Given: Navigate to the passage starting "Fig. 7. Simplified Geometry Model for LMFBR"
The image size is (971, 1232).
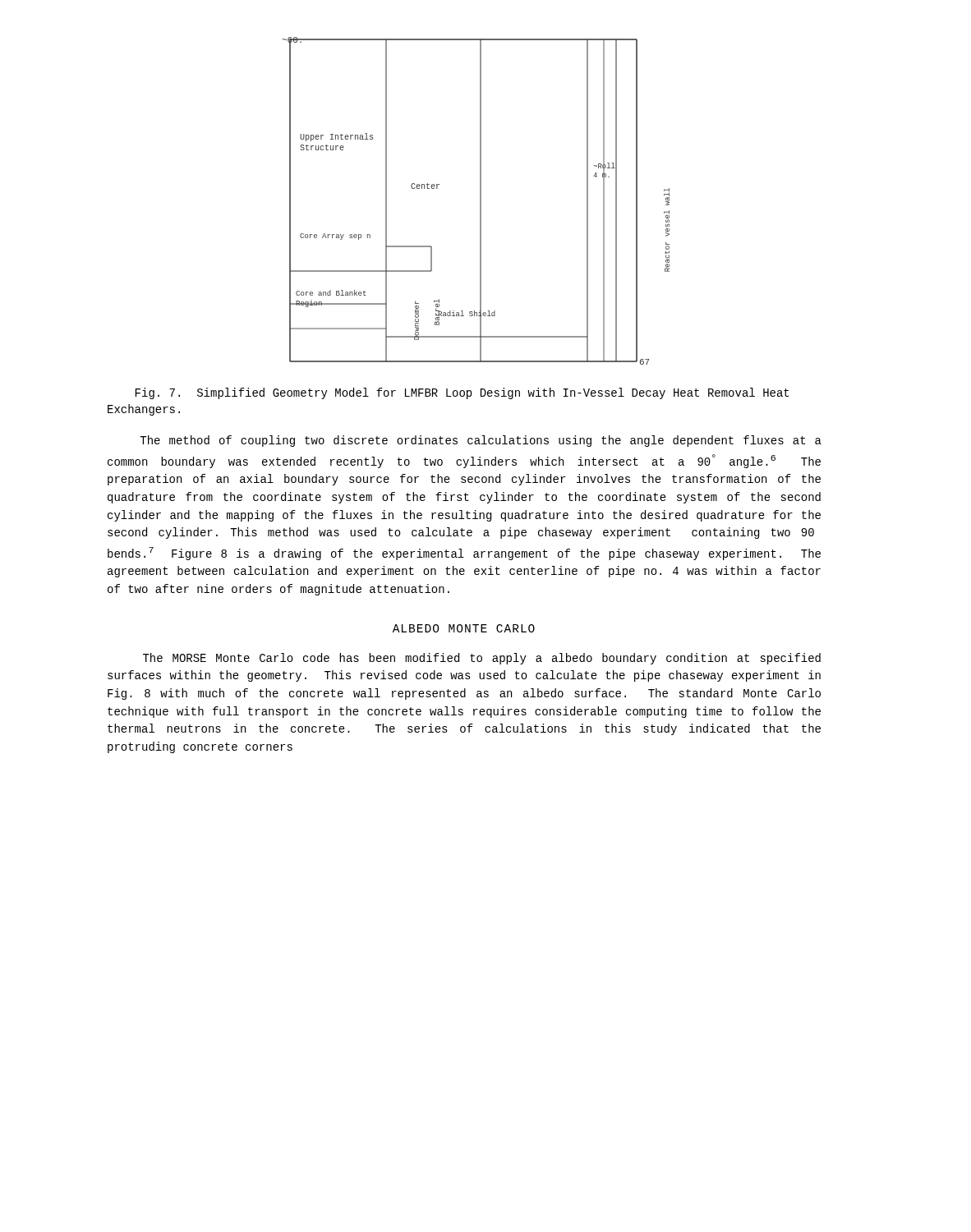Looking at the screenshot, I should 448,401.
